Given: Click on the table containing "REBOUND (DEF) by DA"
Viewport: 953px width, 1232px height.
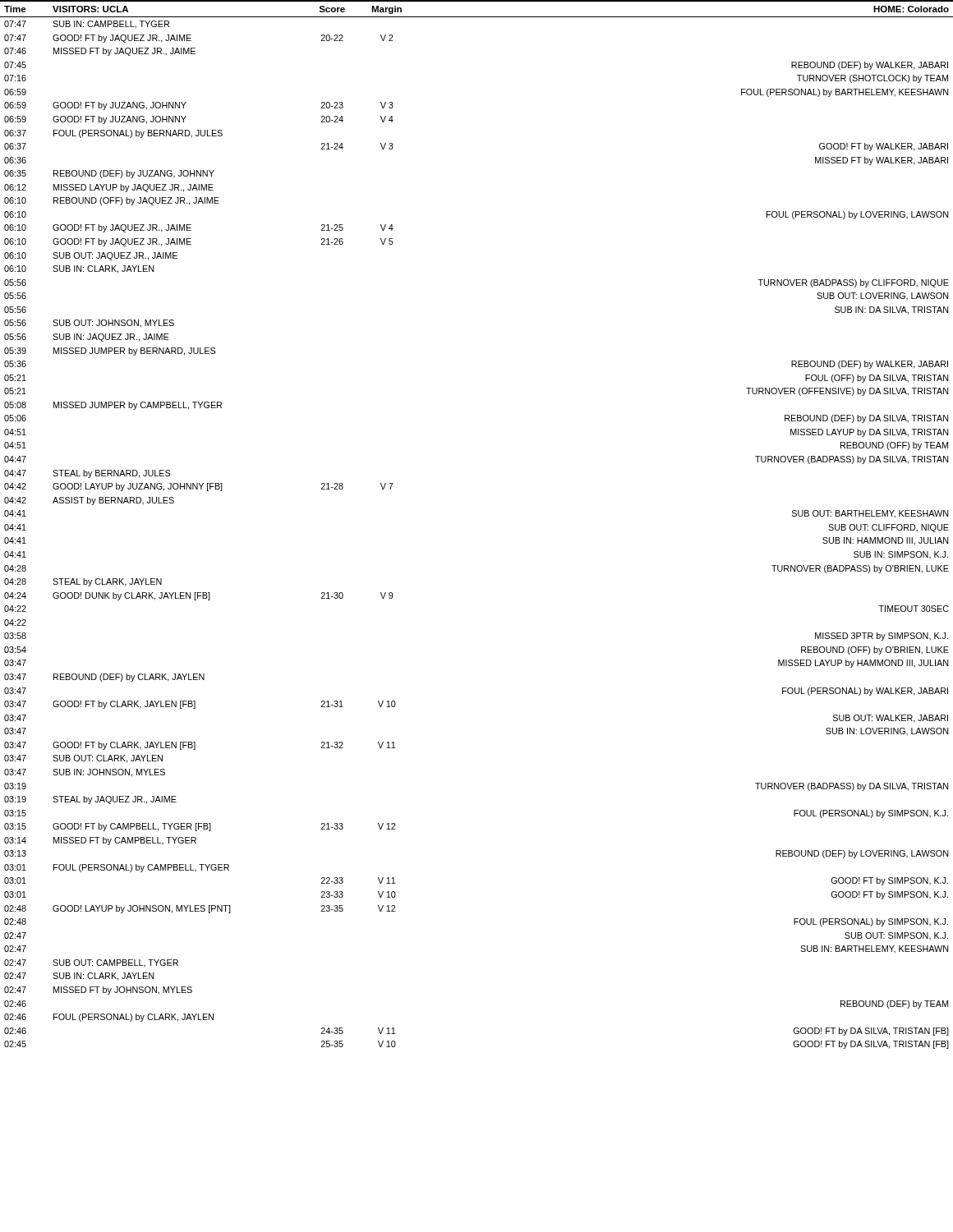Looking at the screenshot, I should click(476, 526).
